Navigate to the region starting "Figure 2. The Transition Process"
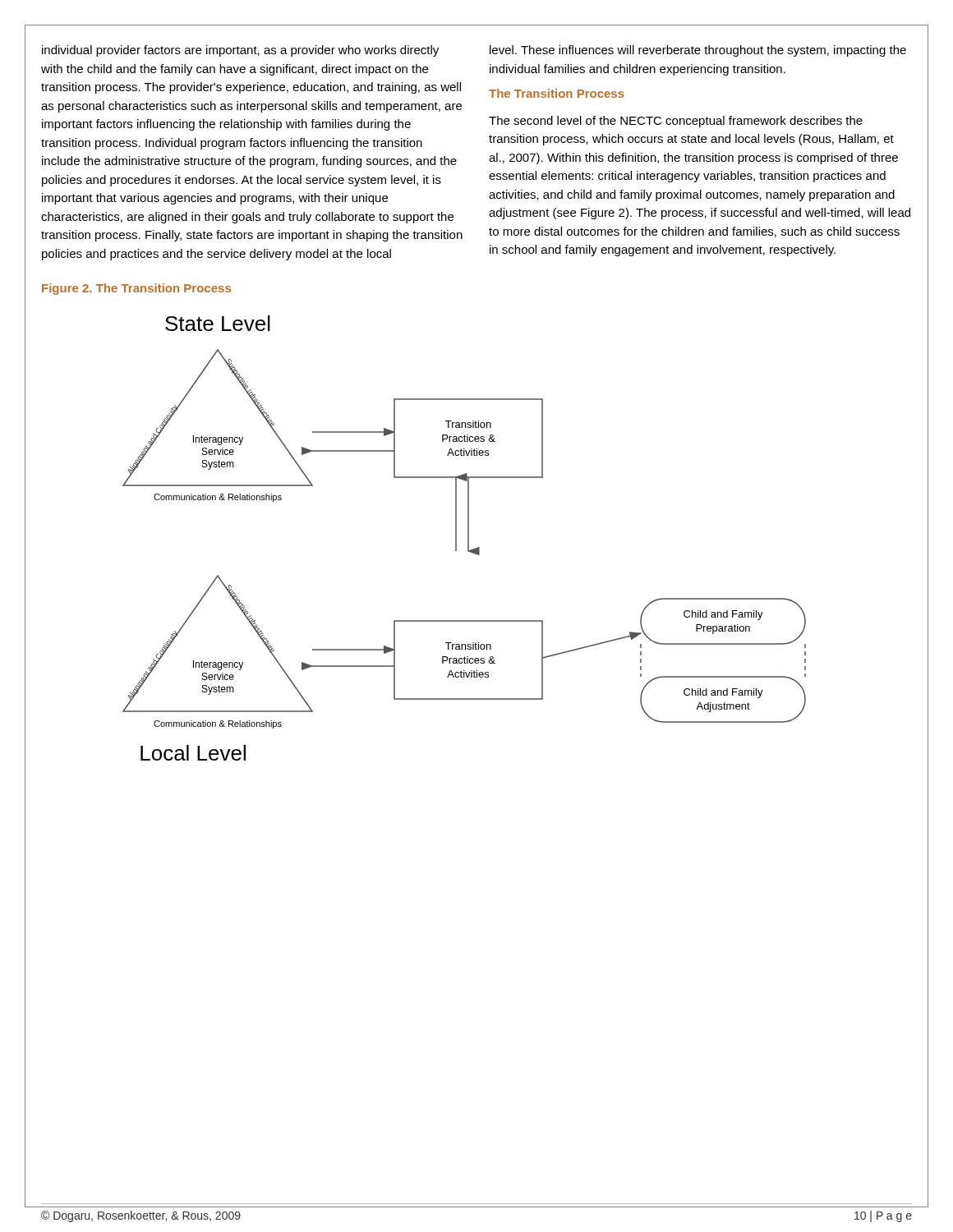The height and width of the screenshot is (1232, 953). pos(136,288)
